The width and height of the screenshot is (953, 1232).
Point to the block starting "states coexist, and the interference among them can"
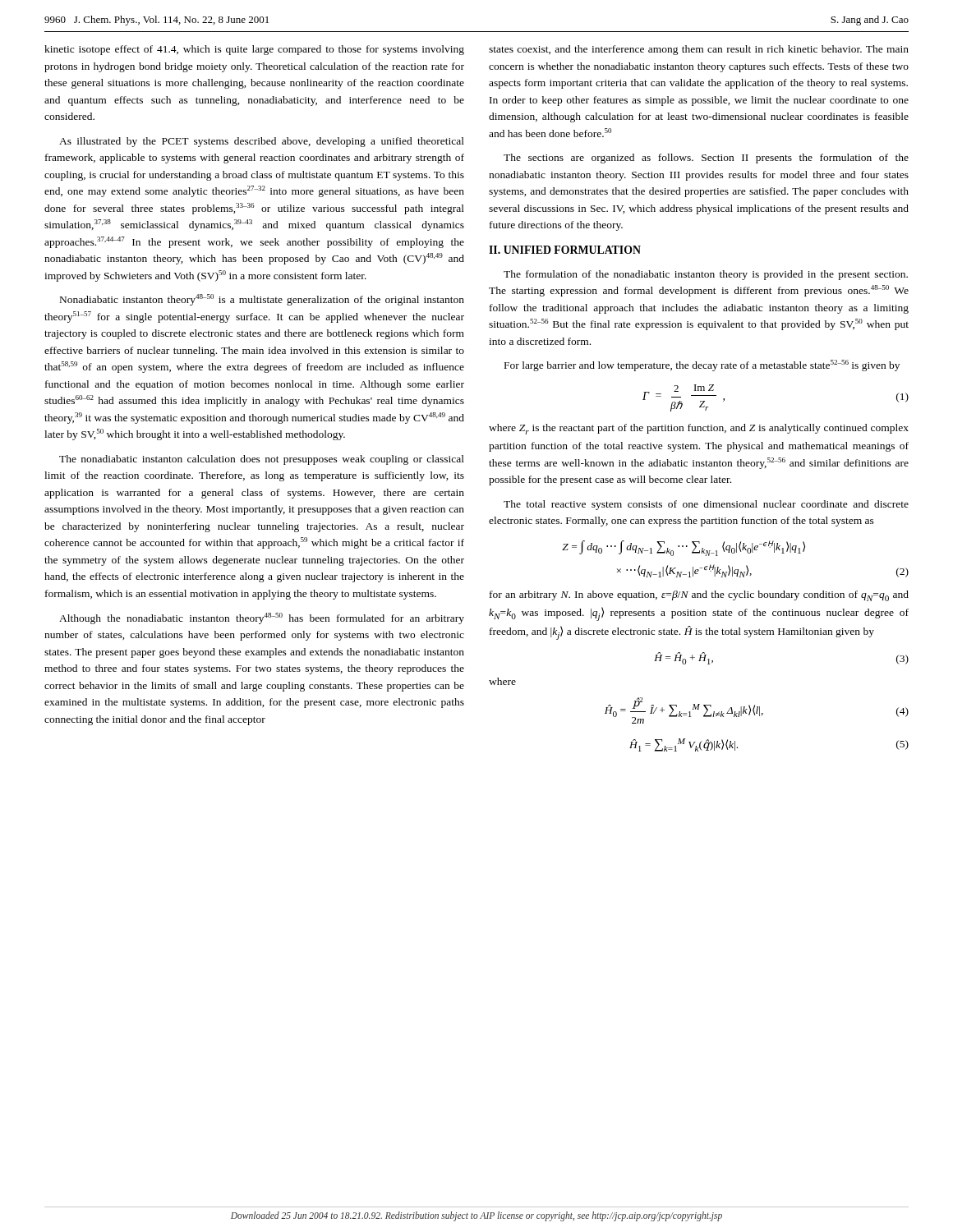[x=699, y=92]
